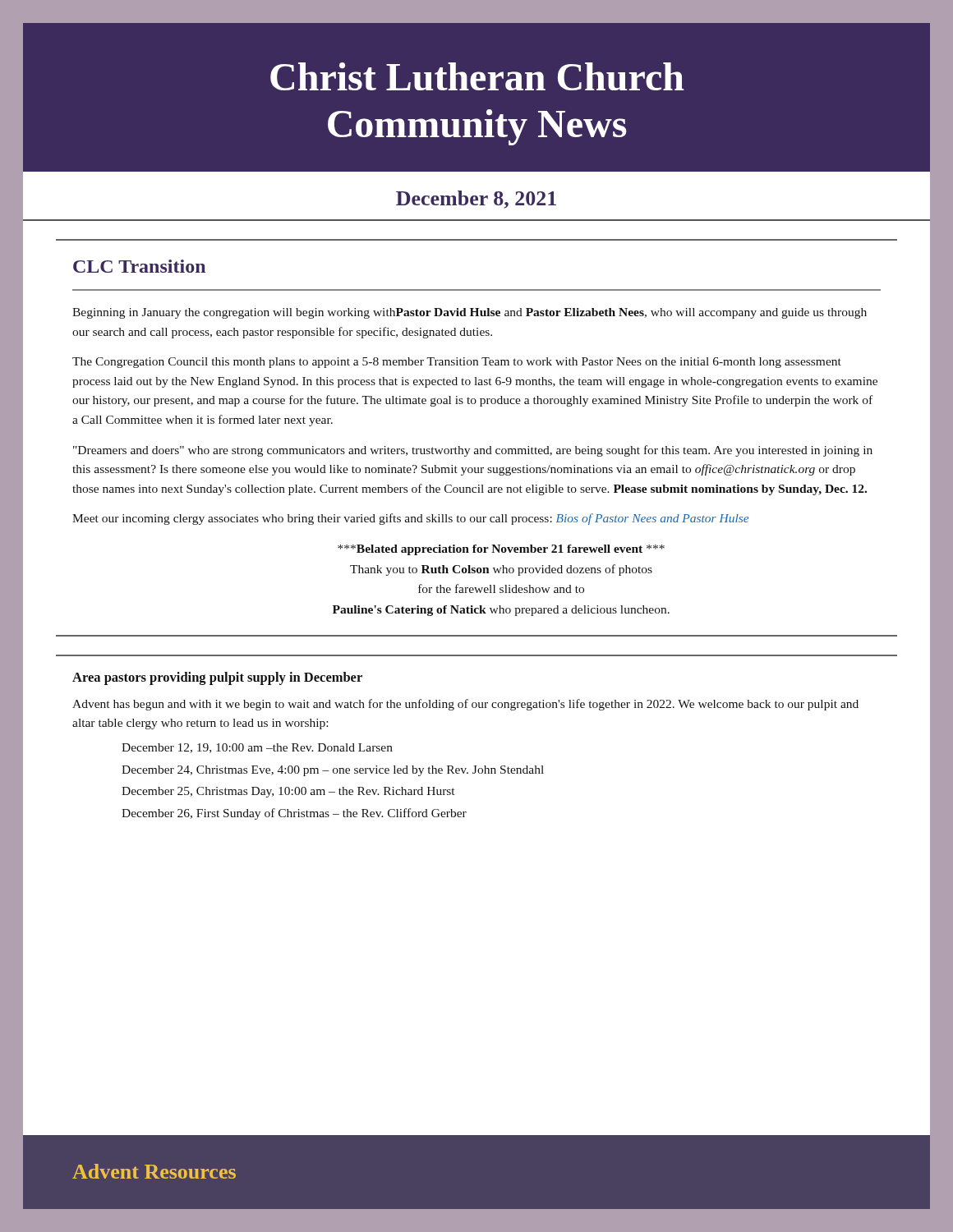Click on the text block starting "Meet our incoming clergy associates who"
The image size is (953, 1232).
[411, 518]
